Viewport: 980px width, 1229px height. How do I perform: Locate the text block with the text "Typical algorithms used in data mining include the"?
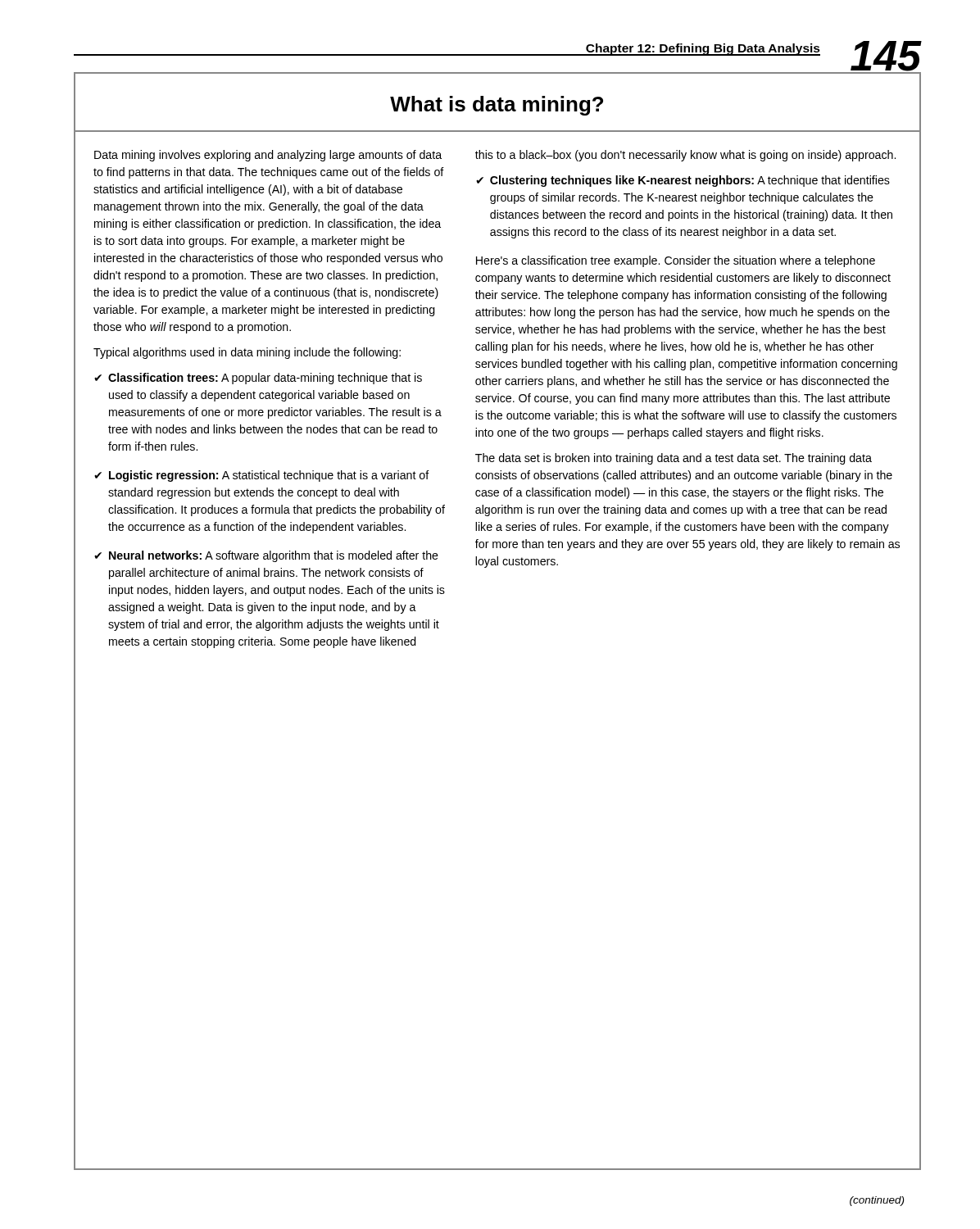coord(271,353)
